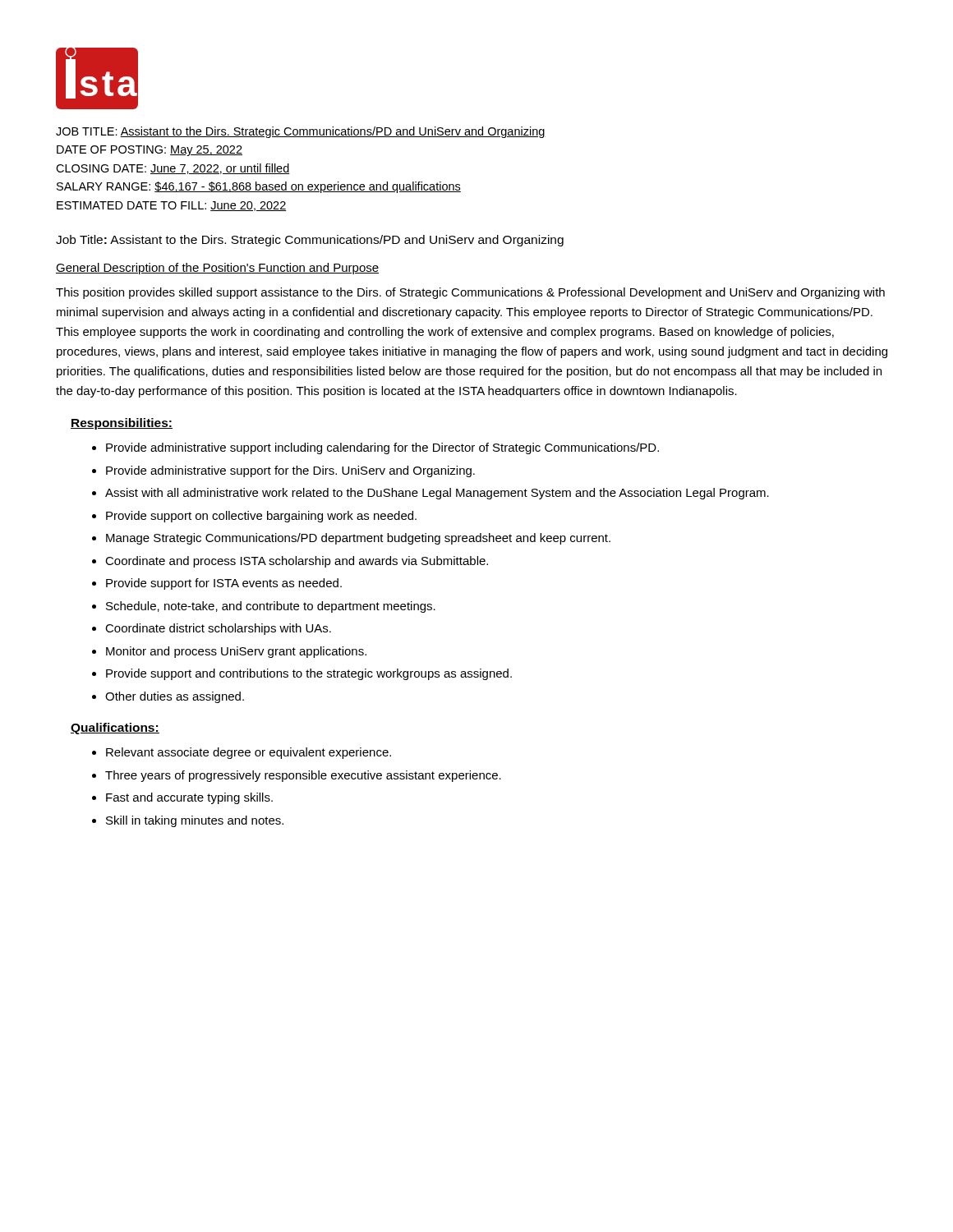Locate the region starting "This position provides skilled support assistance to the"
Screen dimensions: 1232x953
click(472, 342)
